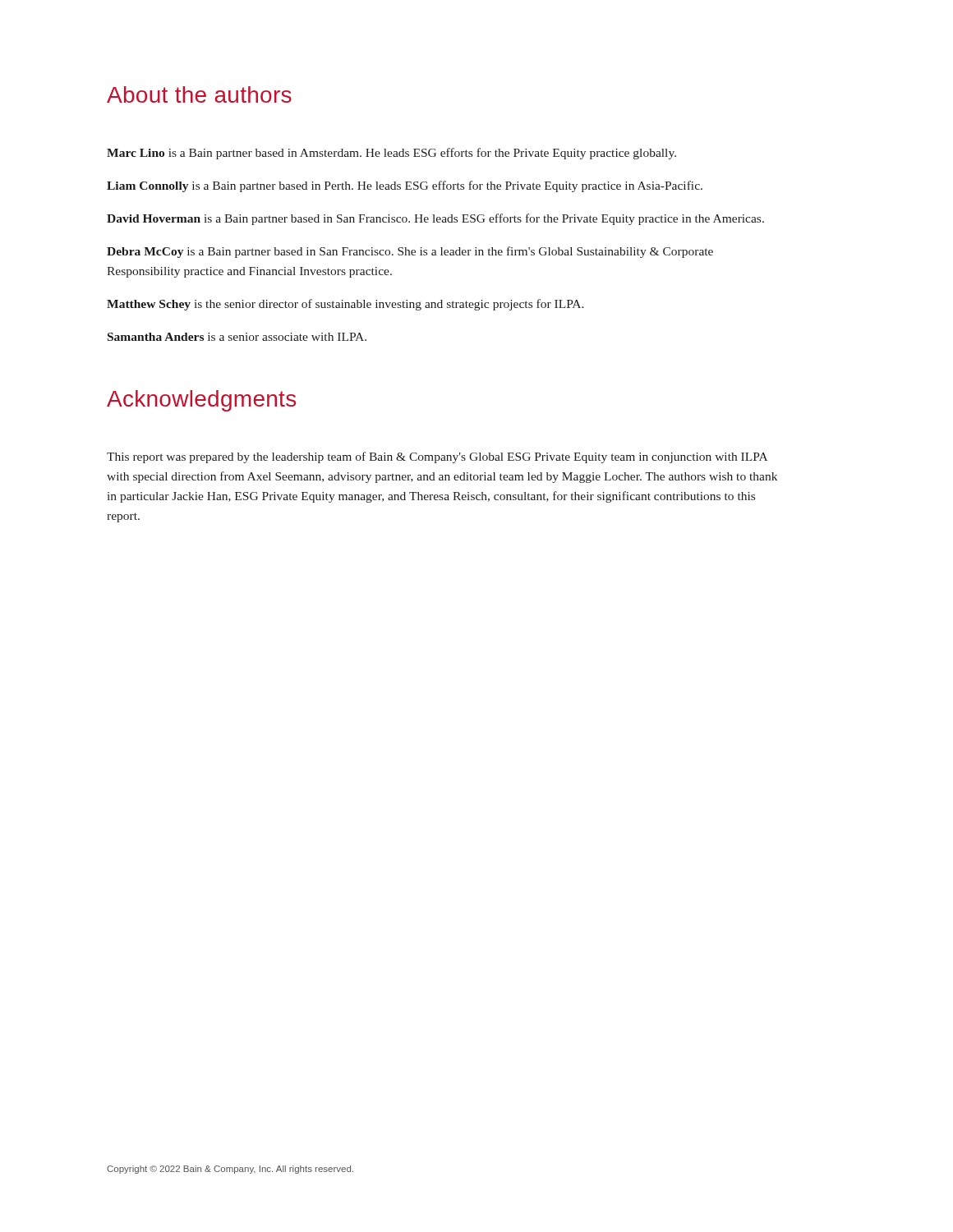953x1232 pixels.
Task: Click the passage that begins "Marc Lino is a Bain partner based"
Action: (444, 153)
